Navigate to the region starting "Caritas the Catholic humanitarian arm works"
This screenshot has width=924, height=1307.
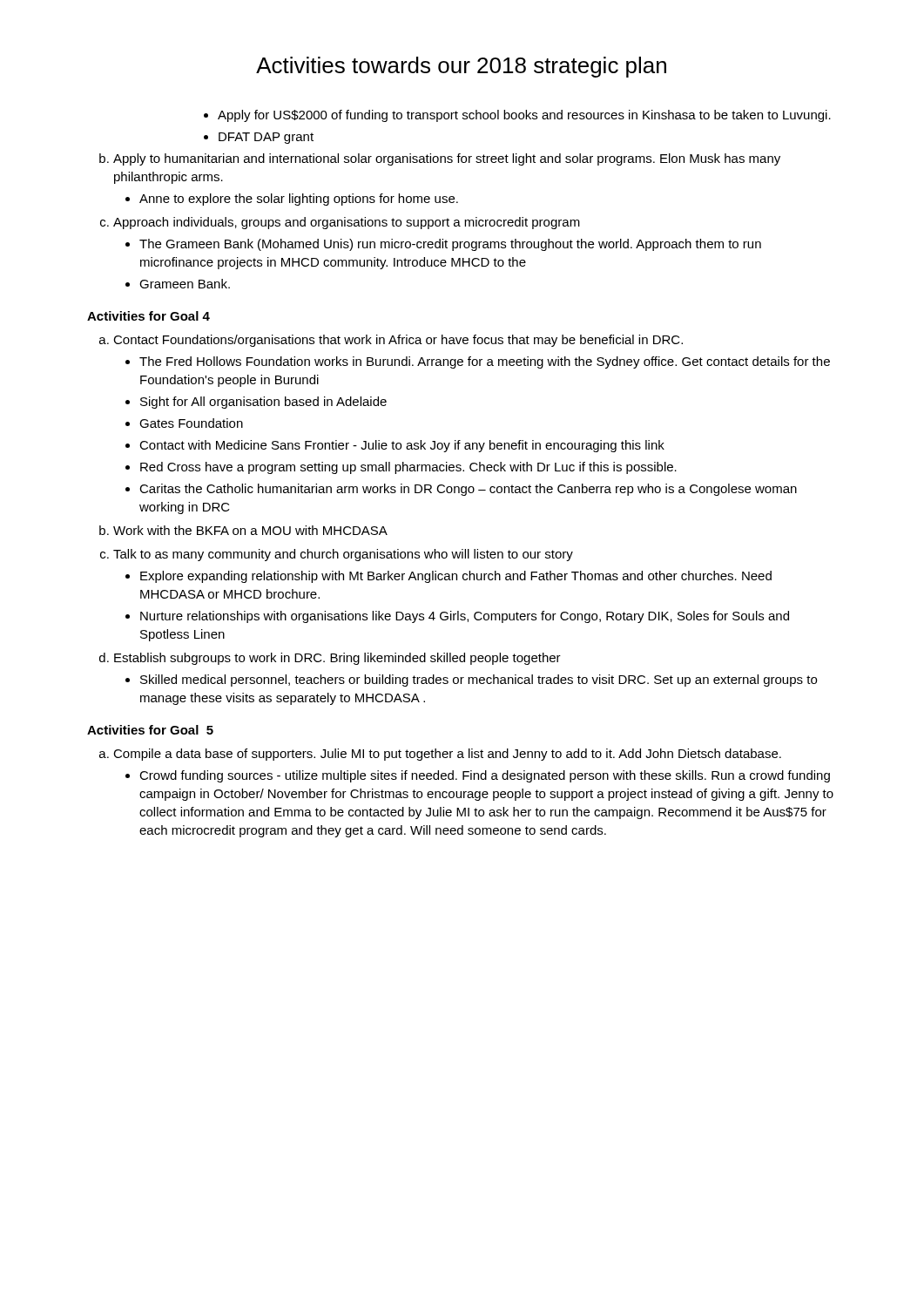[468, 498]
